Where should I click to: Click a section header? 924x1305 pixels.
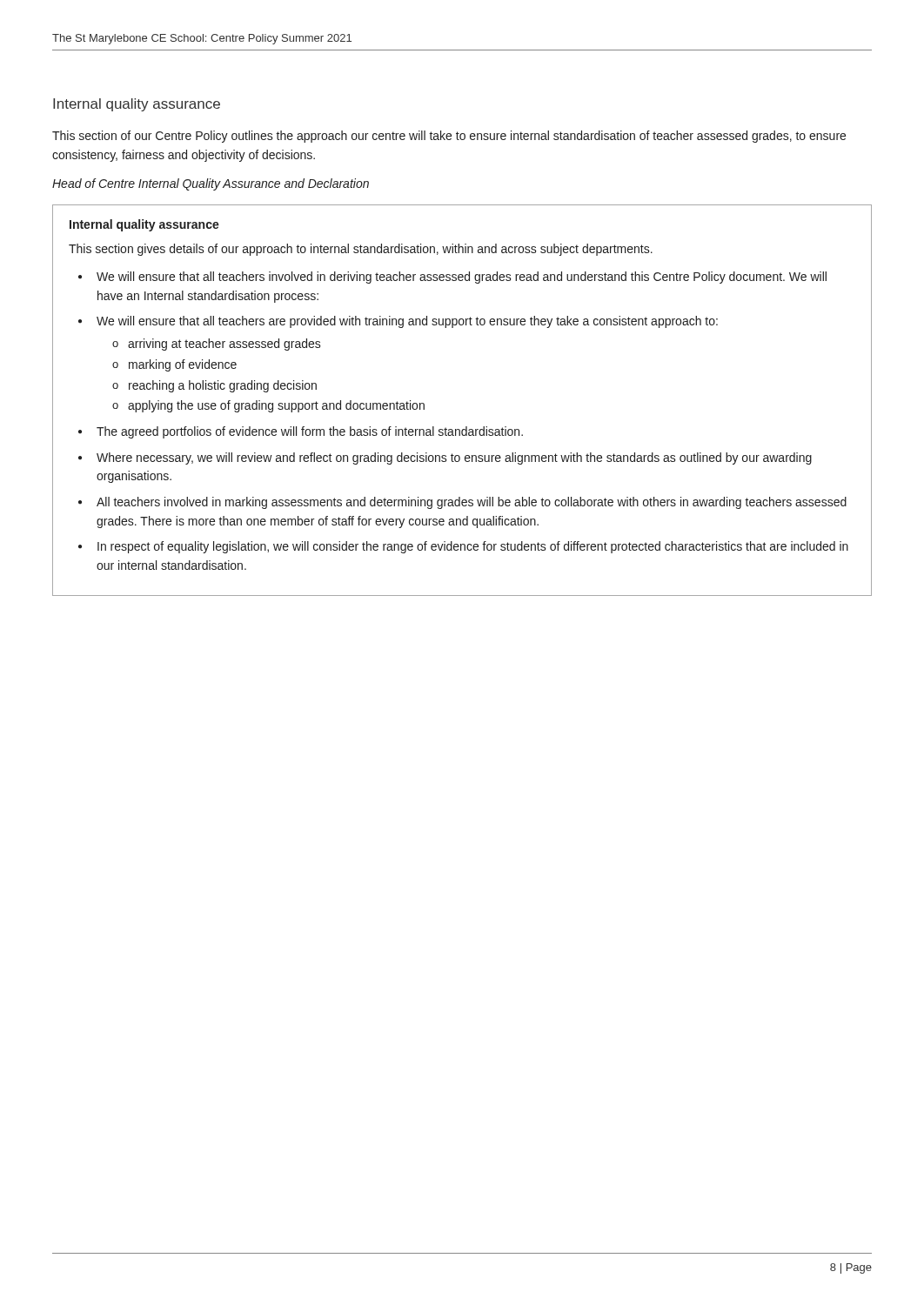tap(136, 104)
